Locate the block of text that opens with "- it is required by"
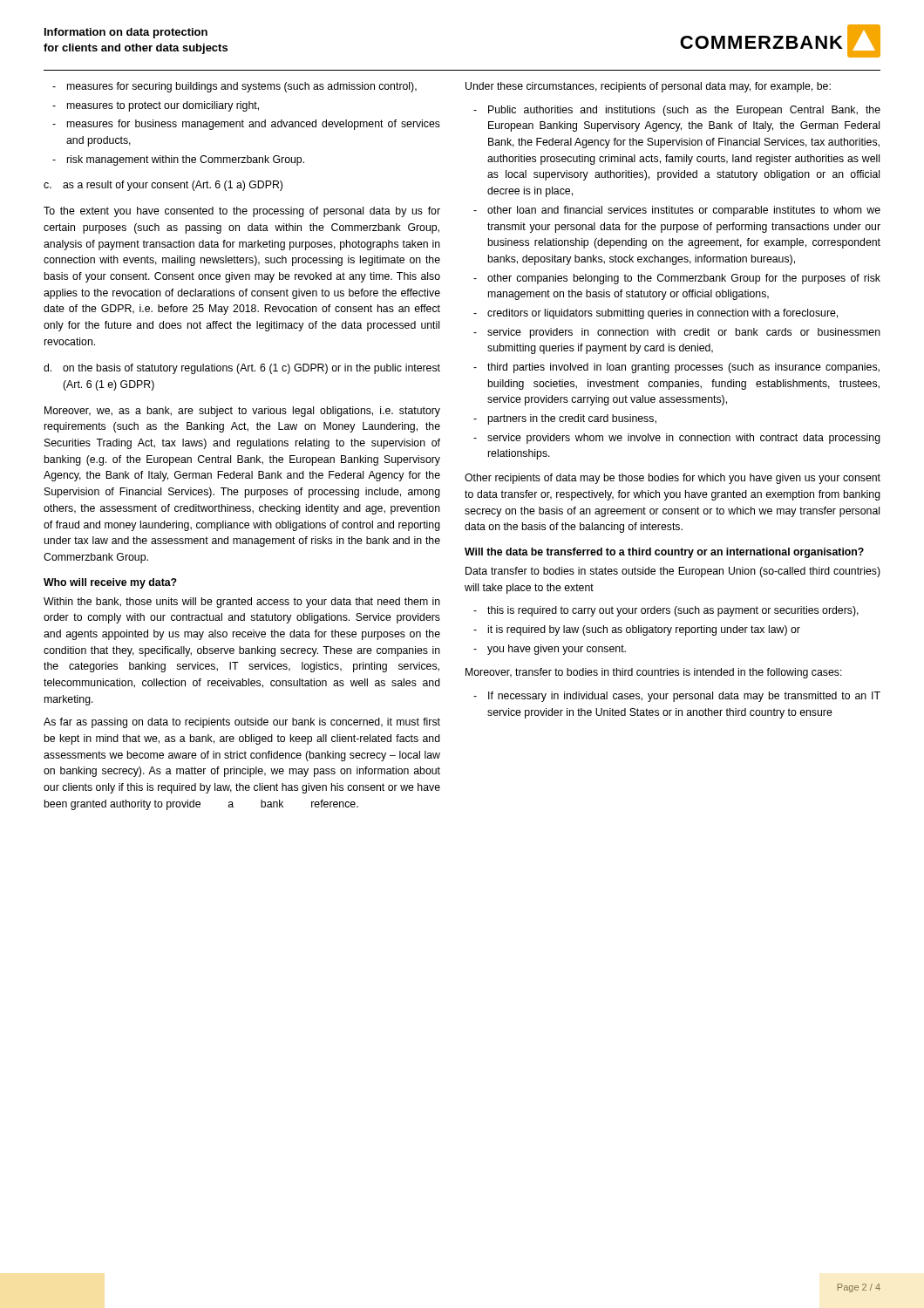 (677, 630)
